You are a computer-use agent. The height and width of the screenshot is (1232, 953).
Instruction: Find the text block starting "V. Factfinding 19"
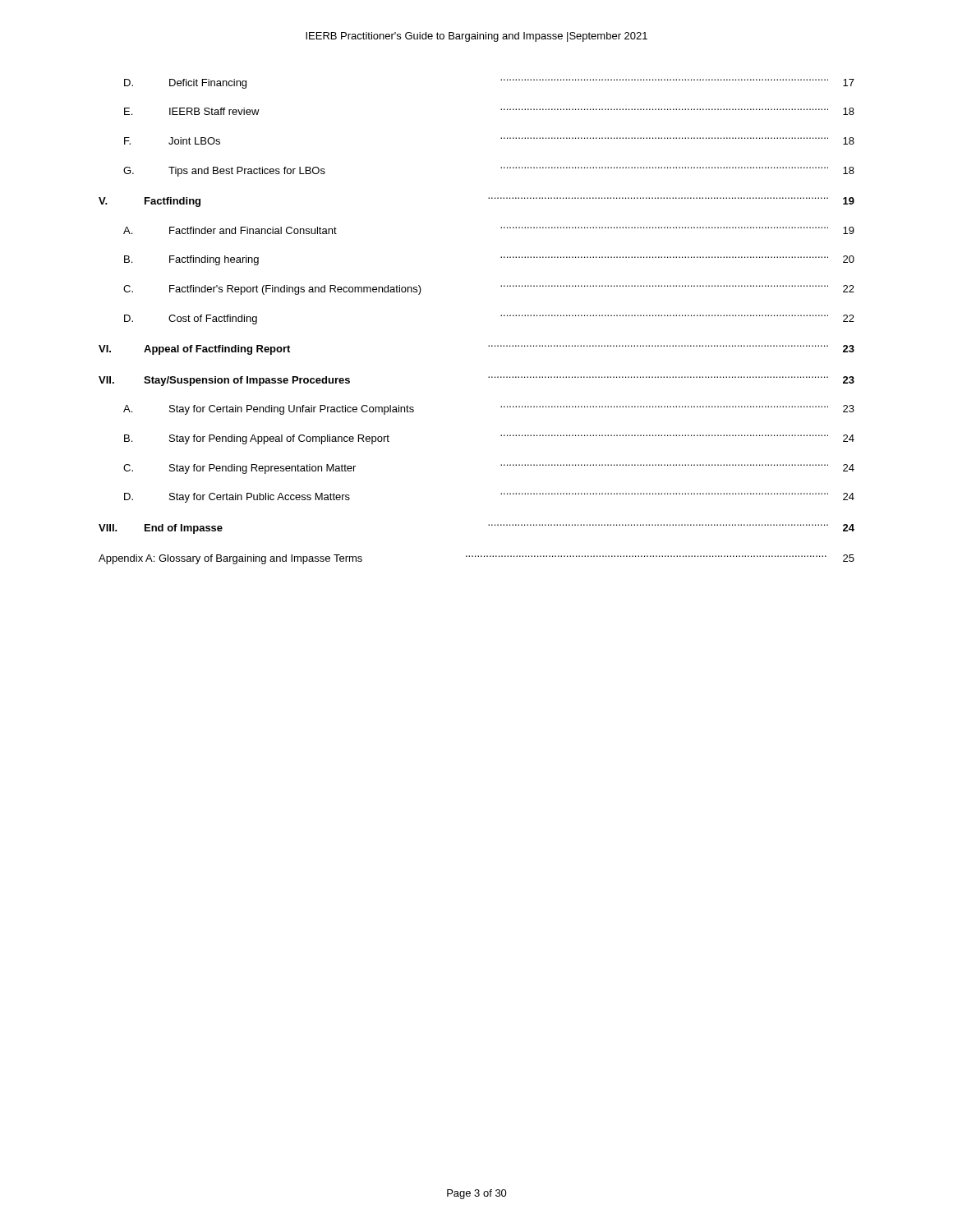click(x=175, y=202)
